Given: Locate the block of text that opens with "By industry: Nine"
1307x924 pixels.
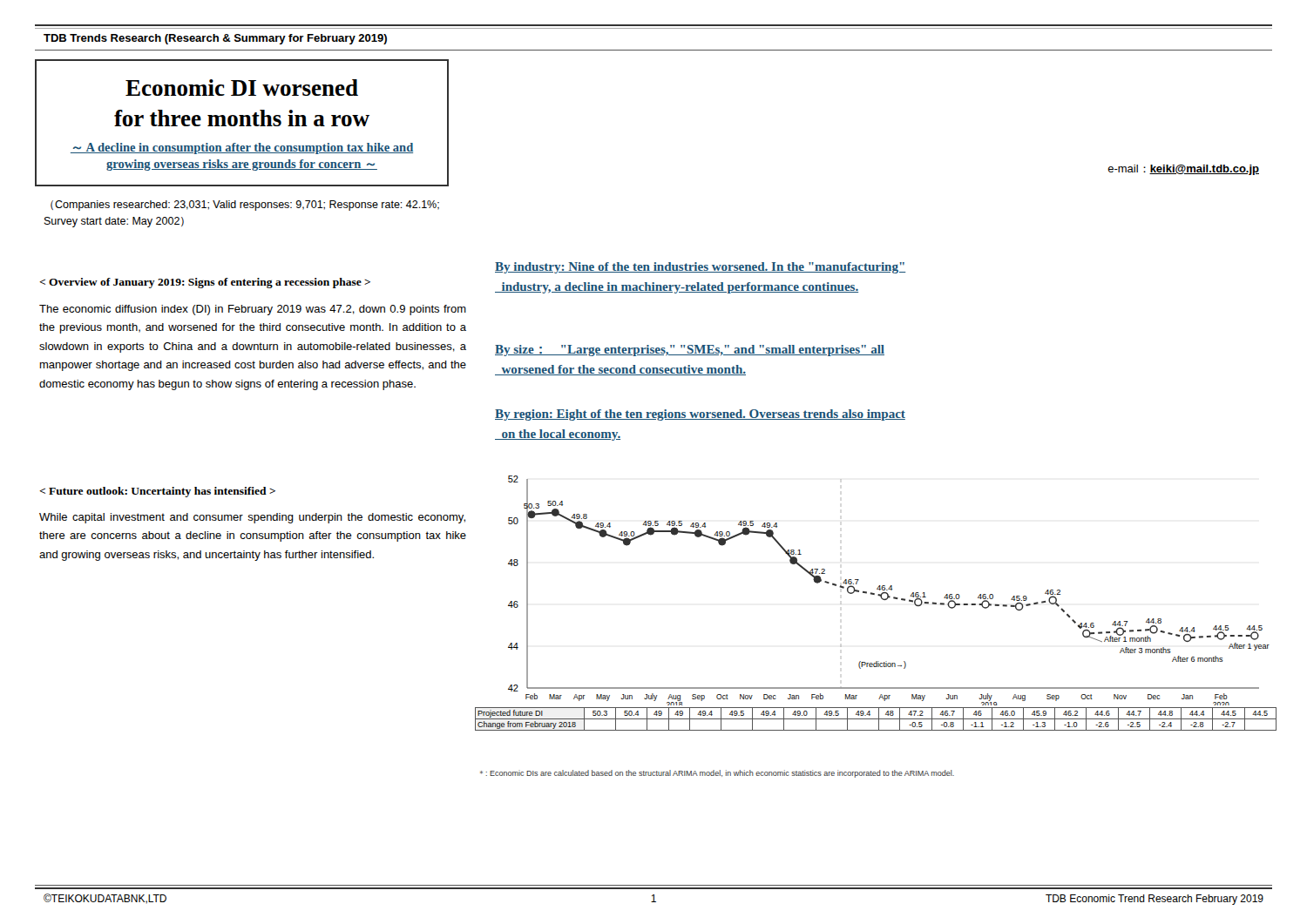Looking at the screenshot, I should (x=700, y=276).
